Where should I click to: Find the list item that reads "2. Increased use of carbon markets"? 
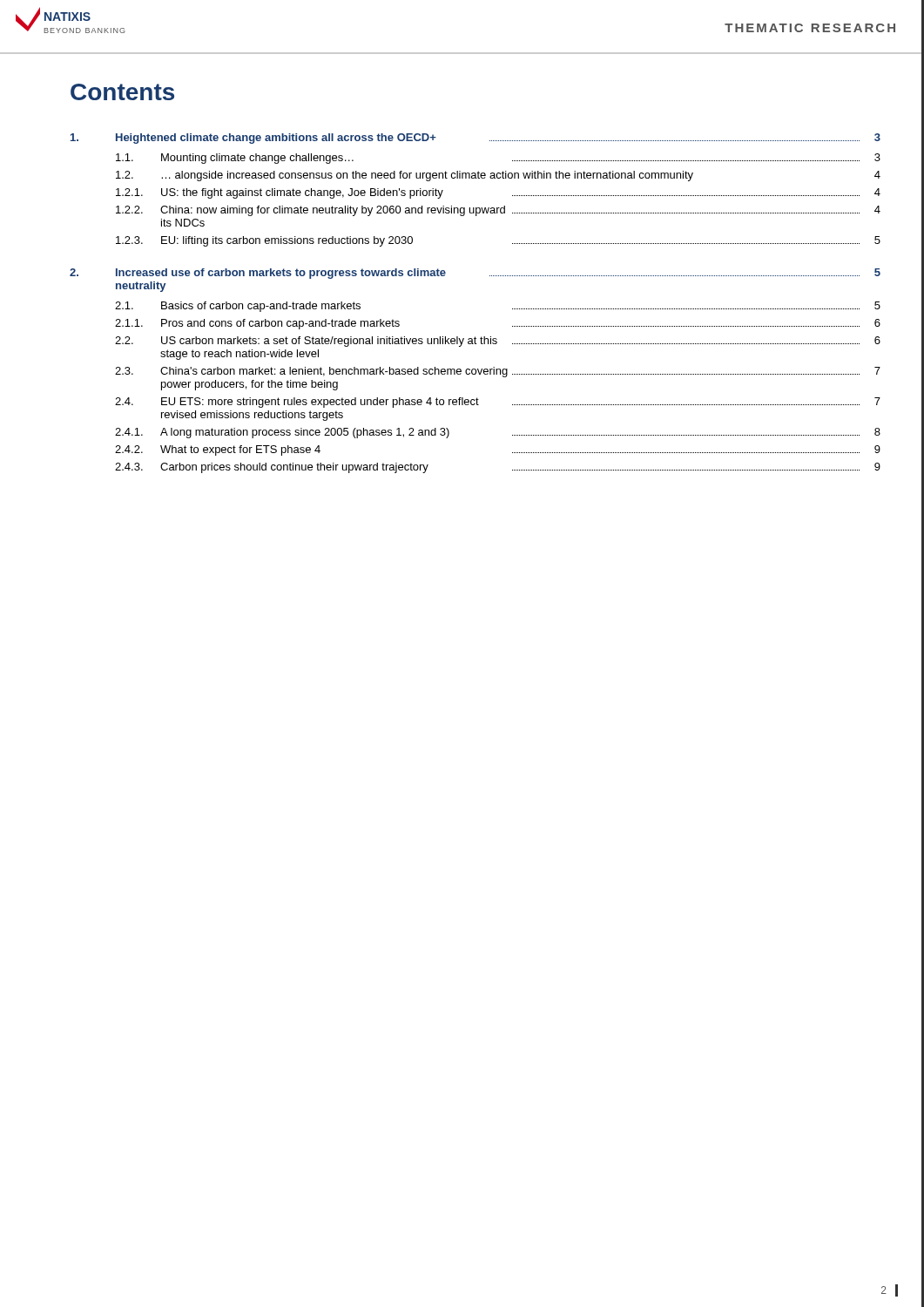point(283,273)
